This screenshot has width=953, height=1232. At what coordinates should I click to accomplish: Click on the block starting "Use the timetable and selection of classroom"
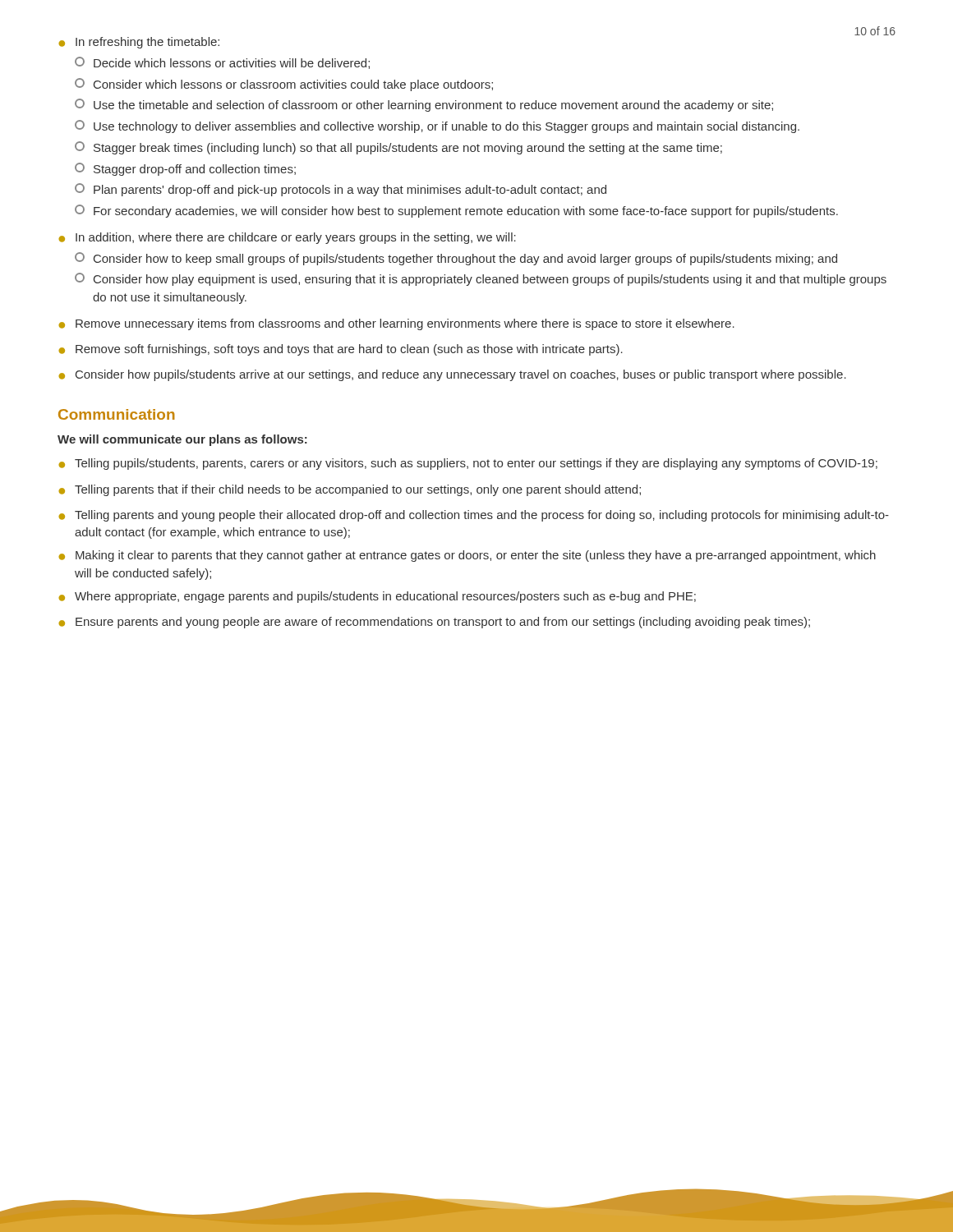click(485, 105)
